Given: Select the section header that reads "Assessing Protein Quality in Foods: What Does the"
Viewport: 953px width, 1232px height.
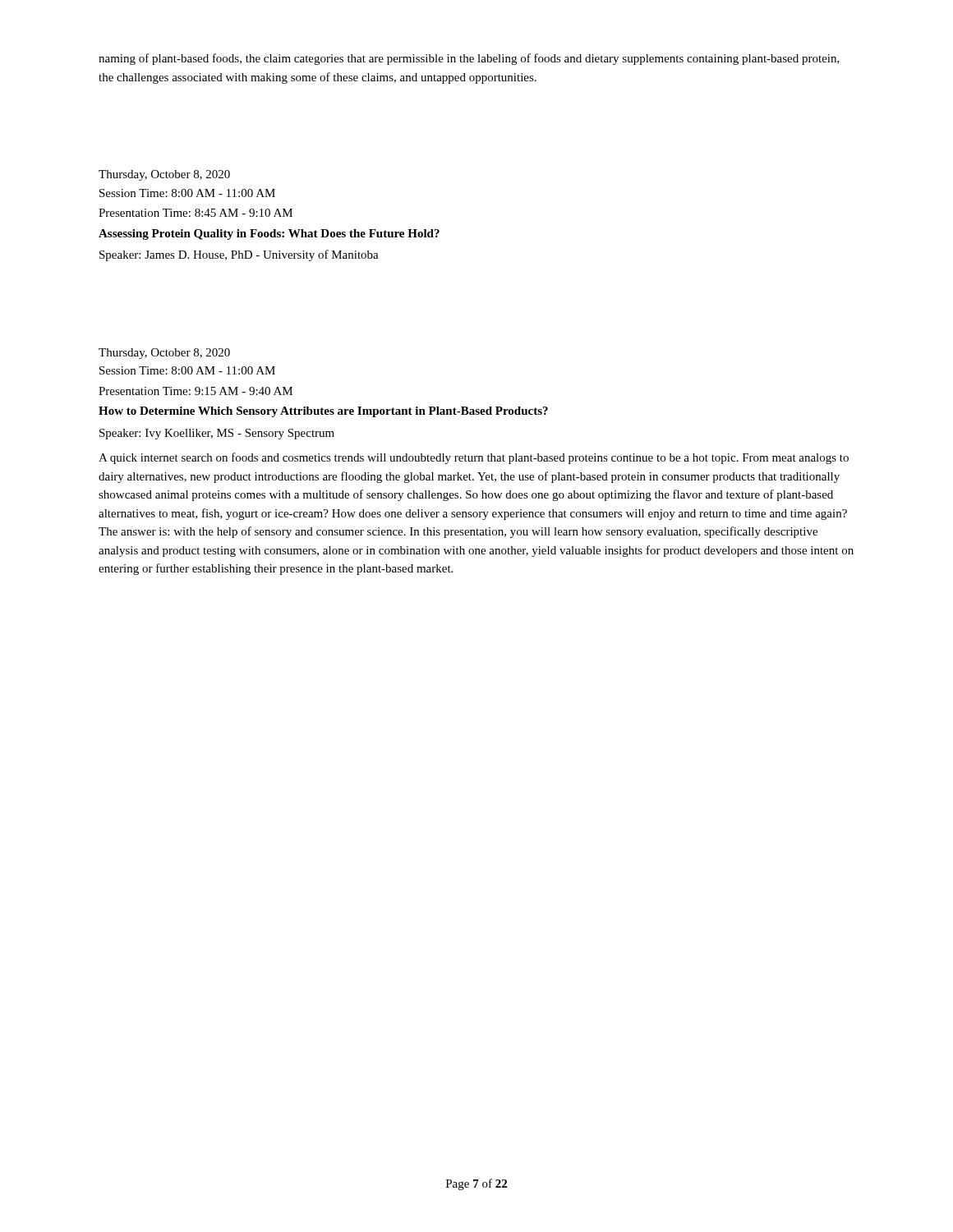Looking at the screenshot, I should click(269, 233).
